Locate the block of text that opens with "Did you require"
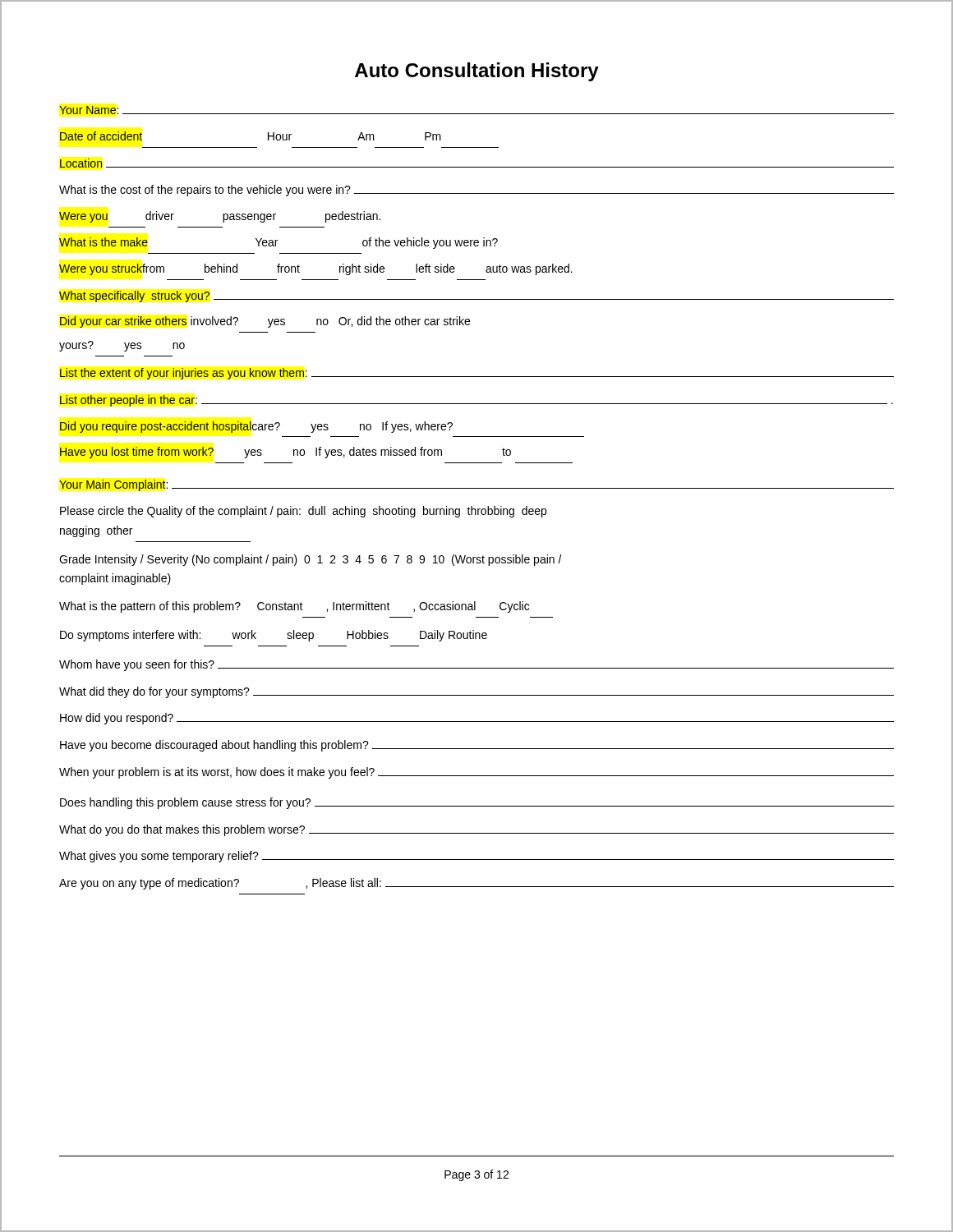Viewport: 953px width, 1232px height. click(x=322, y=427)
